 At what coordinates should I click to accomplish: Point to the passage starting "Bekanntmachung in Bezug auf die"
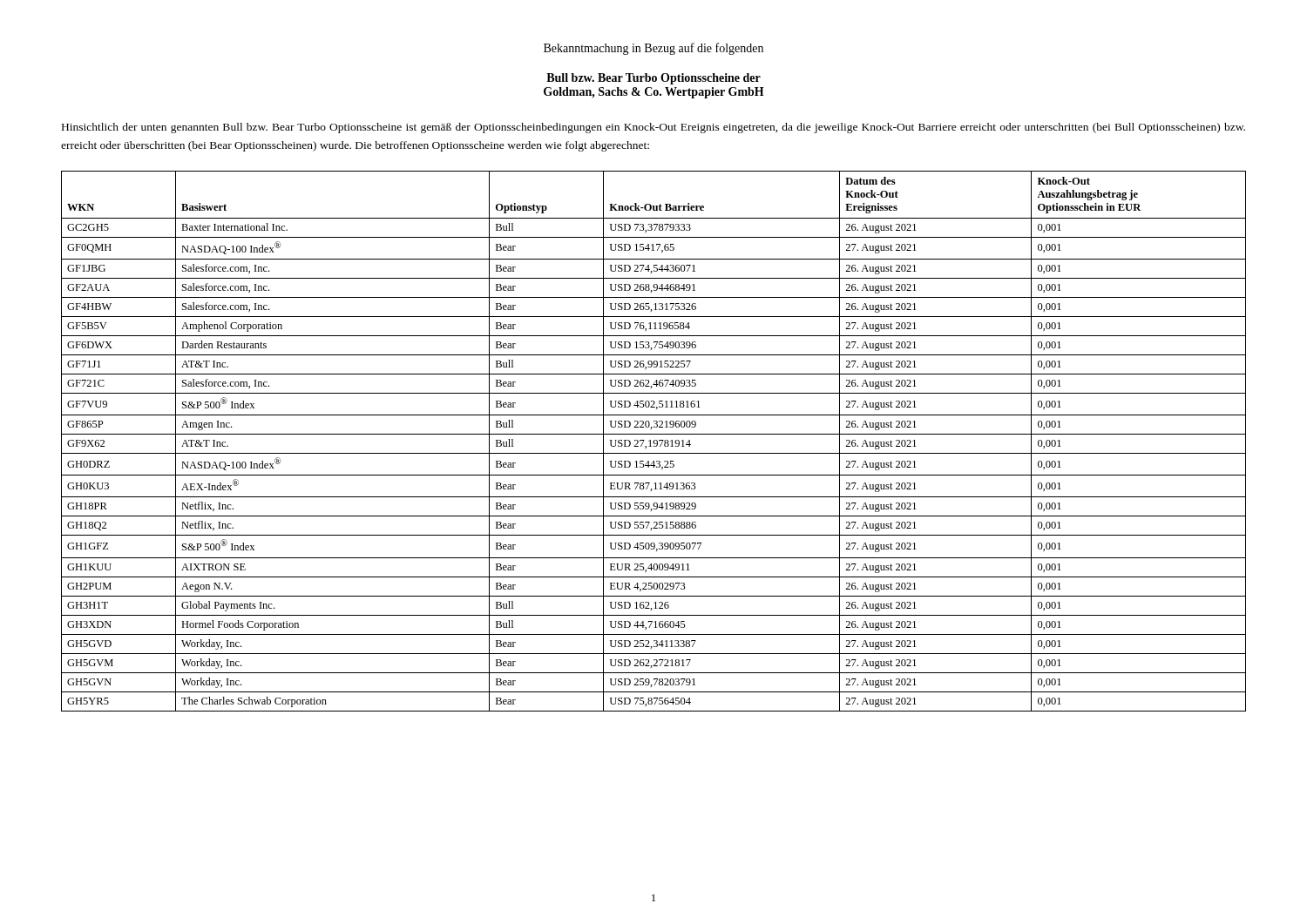click(654, 48)
